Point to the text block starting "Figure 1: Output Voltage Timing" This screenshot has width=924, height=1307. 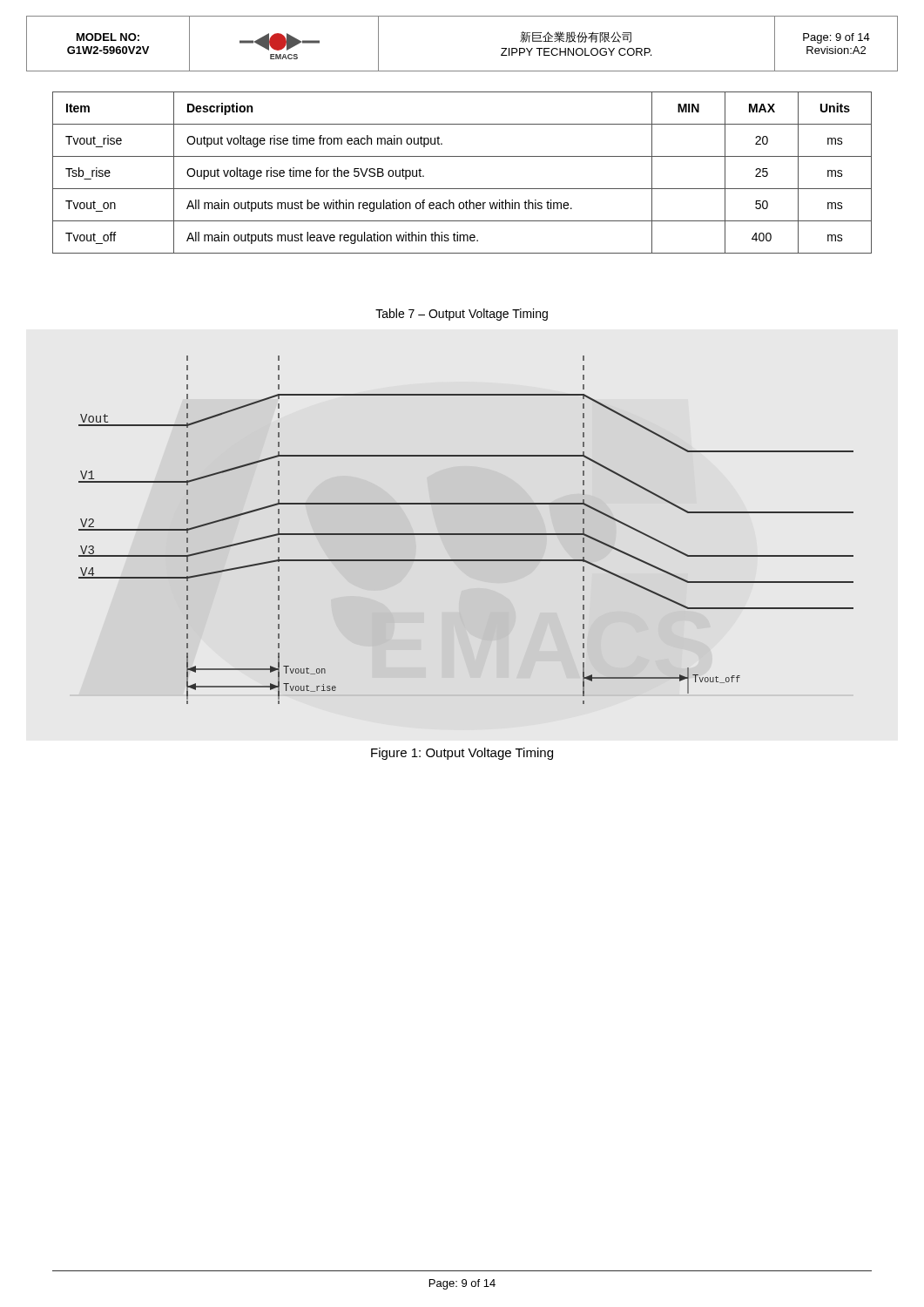tap(462, 752)
